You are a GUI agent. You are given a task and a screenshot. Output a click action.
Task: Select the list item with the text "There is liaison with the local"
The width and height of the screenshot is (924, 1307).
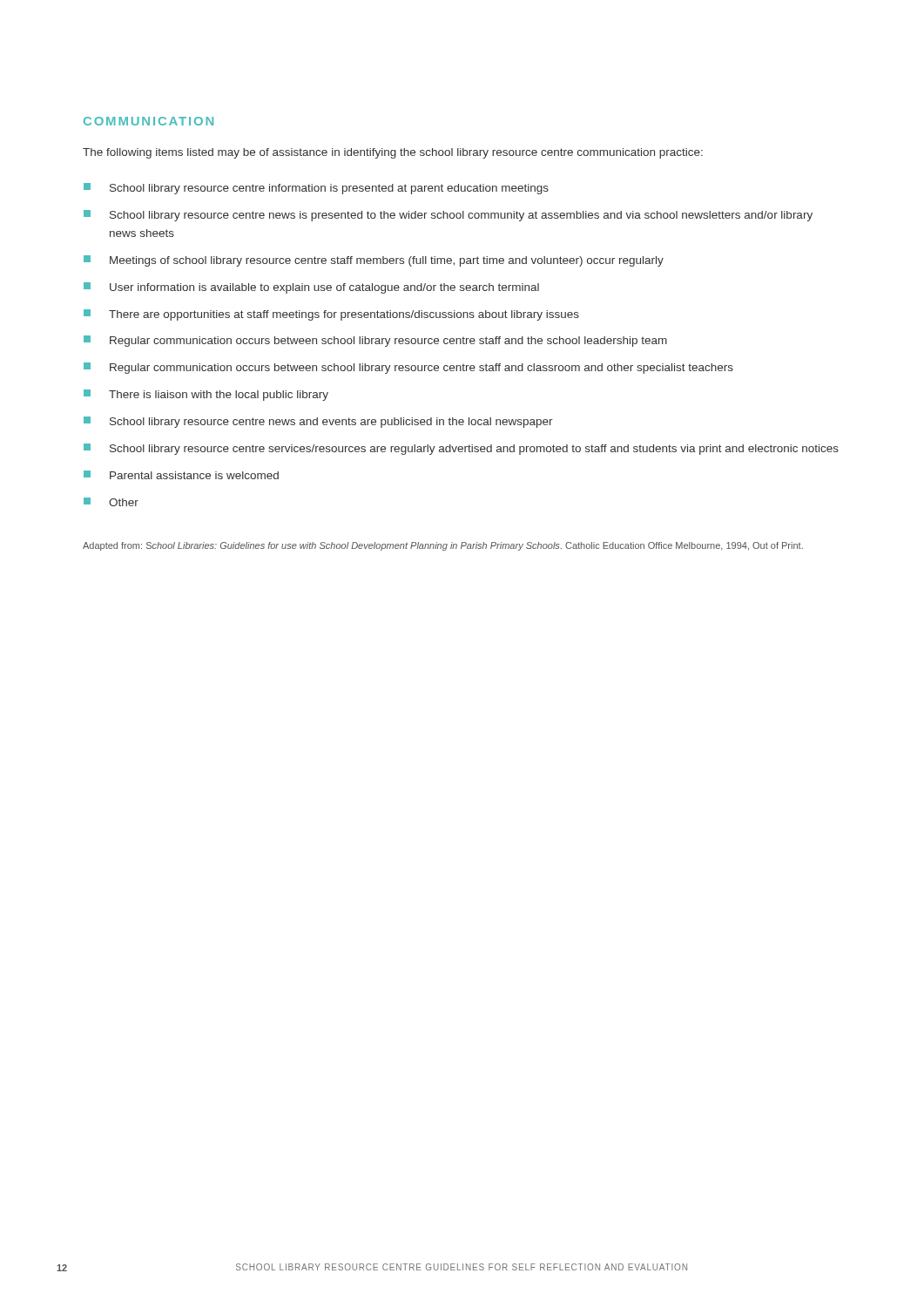point(206,395)
